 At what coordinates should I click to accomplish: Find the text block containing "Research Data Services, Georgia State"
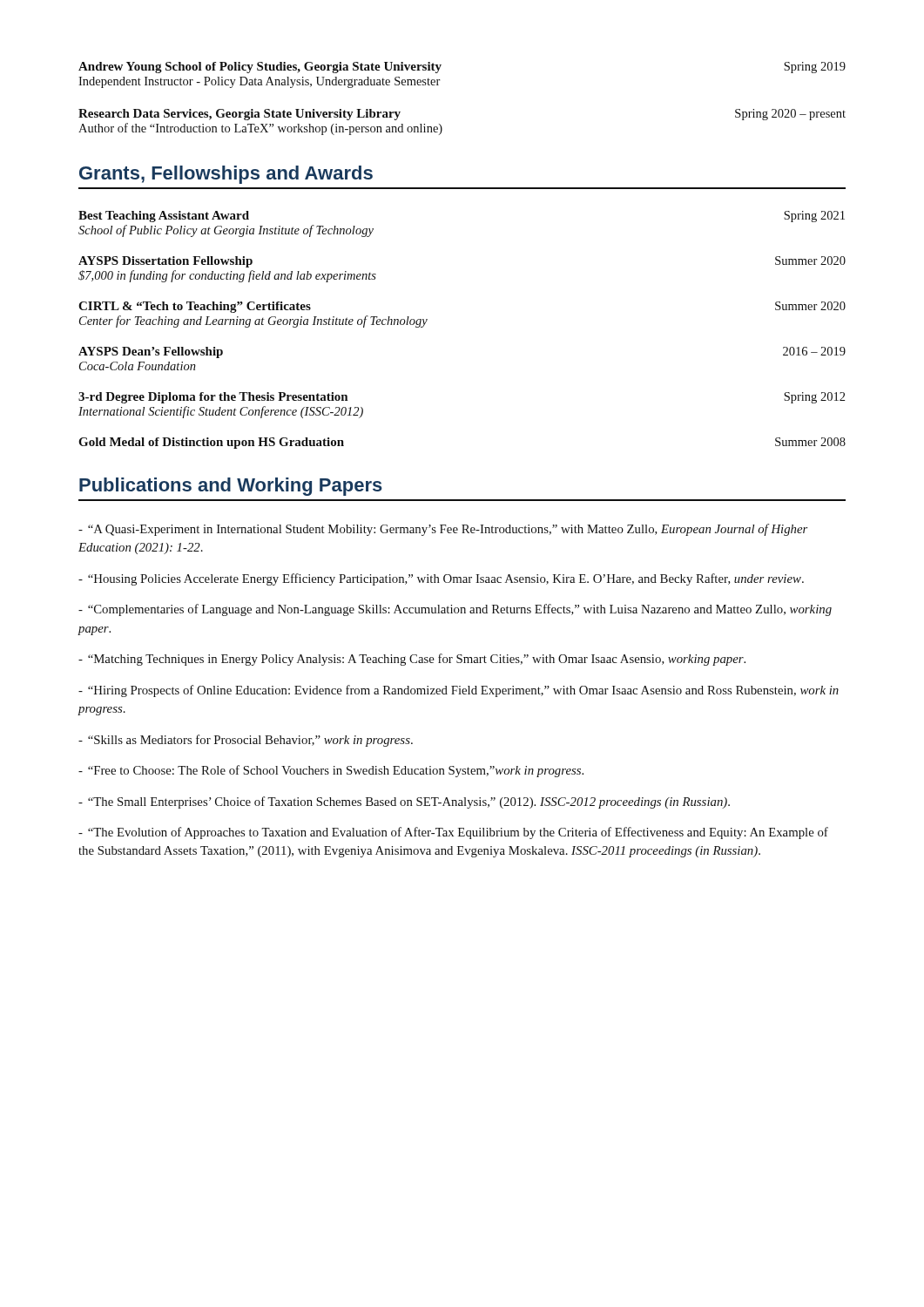246,115
